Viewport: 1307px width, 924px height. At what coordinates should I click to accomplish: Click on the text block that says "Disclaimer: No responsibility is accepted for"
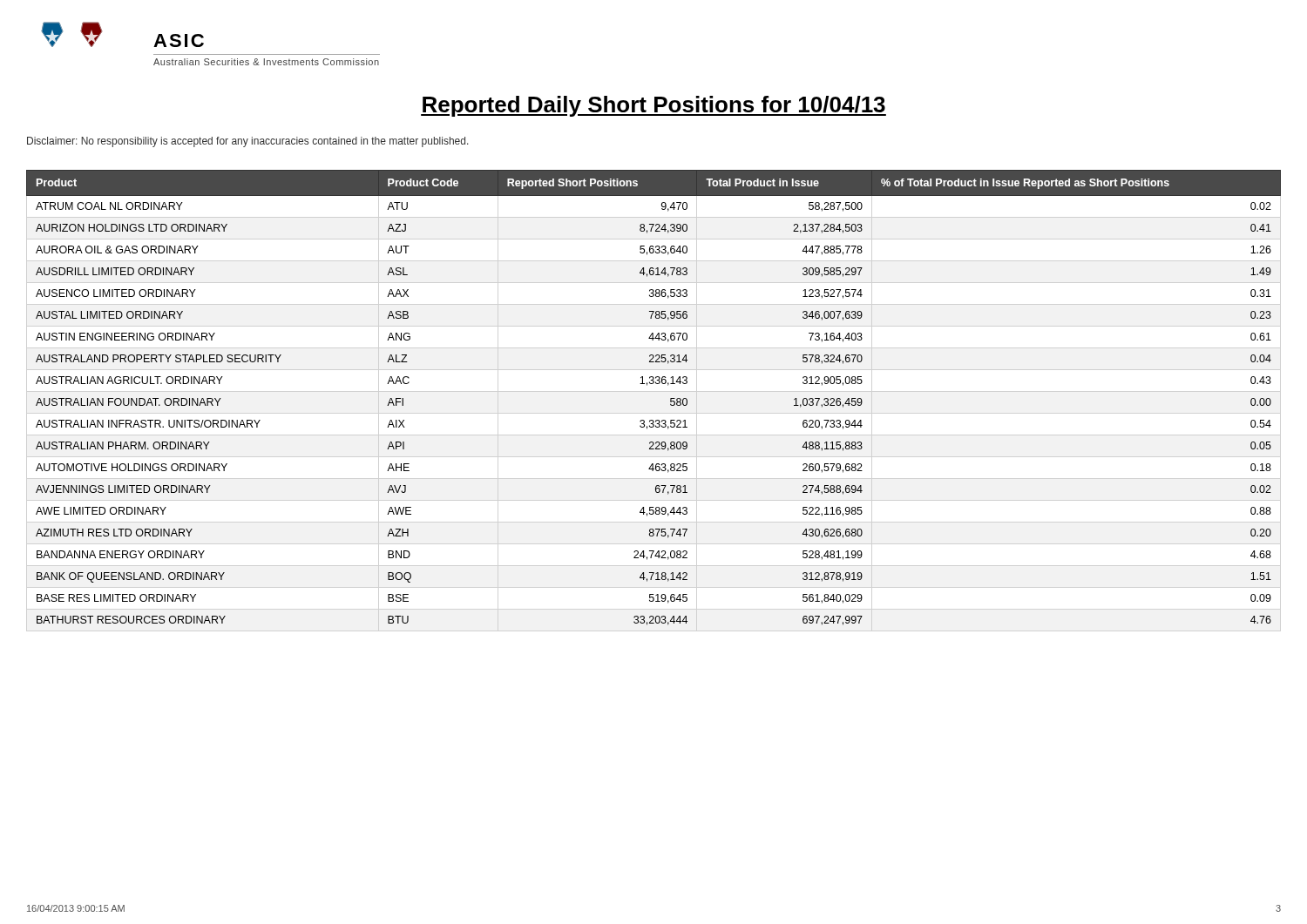[x=248, y=141]
